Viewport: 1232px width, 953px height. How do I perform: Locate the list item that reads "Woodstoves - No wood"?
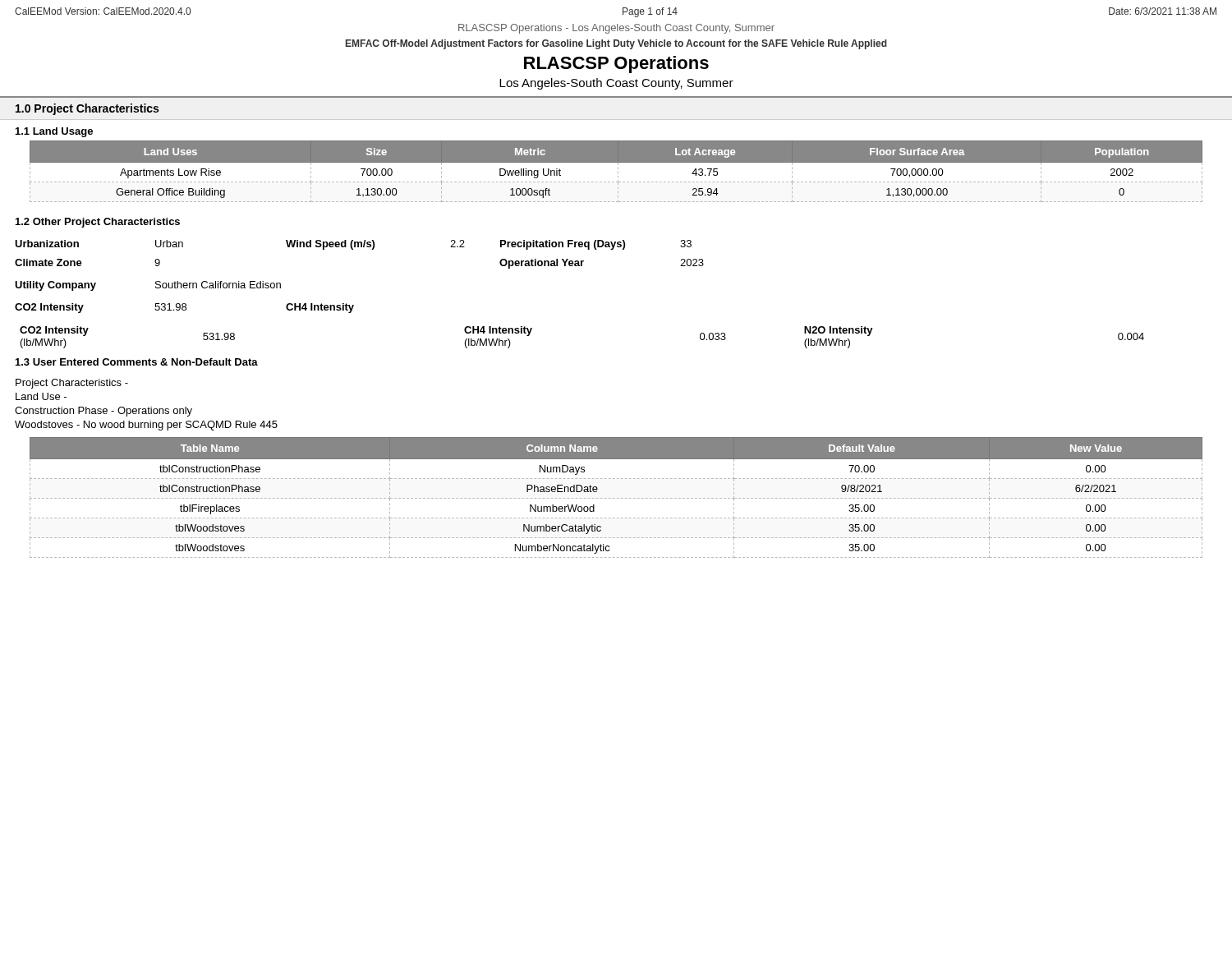coord(146,424)
